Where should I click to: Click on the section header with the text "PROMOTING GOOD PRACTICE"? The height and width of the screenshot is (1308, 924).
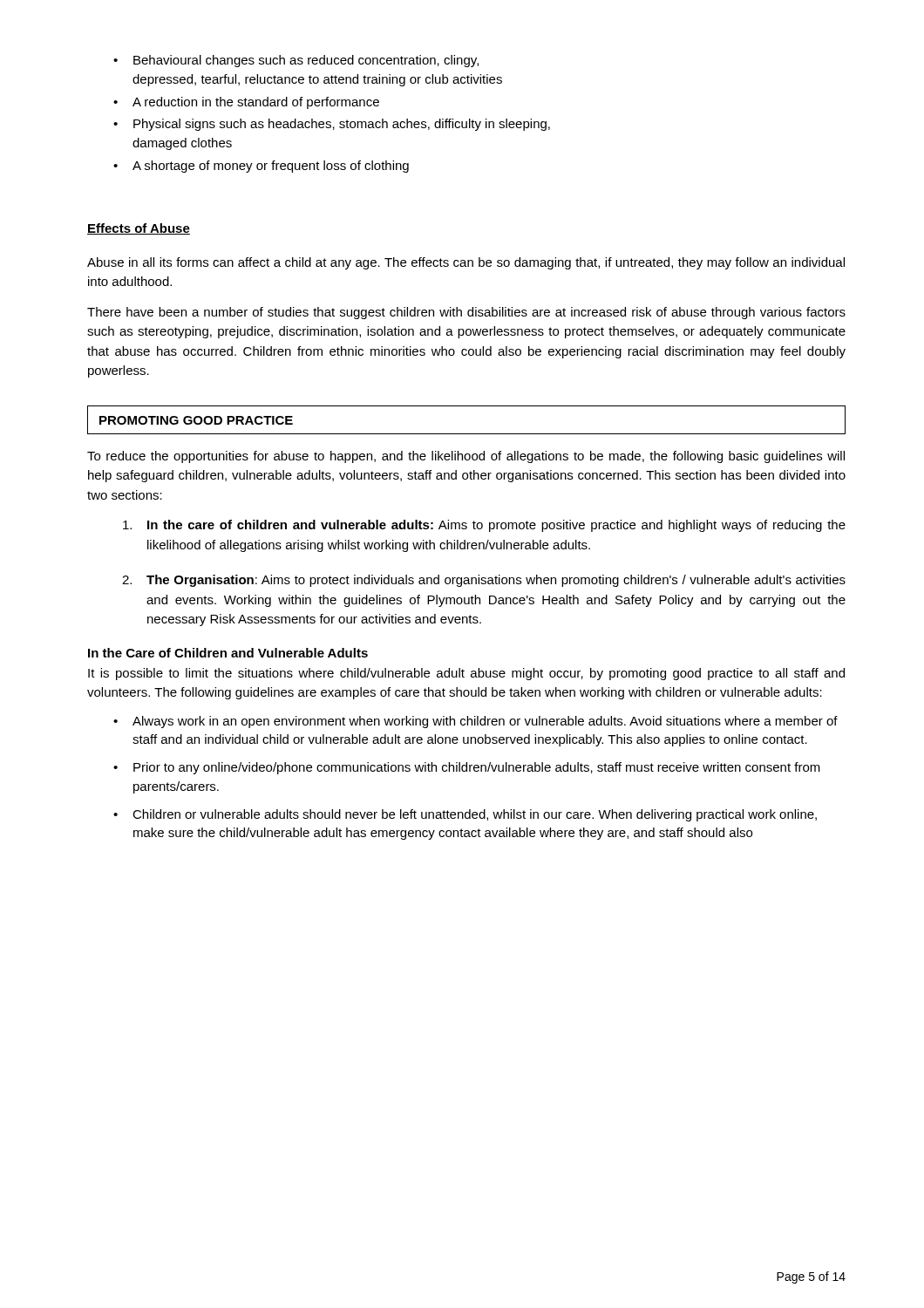[196, 419]
